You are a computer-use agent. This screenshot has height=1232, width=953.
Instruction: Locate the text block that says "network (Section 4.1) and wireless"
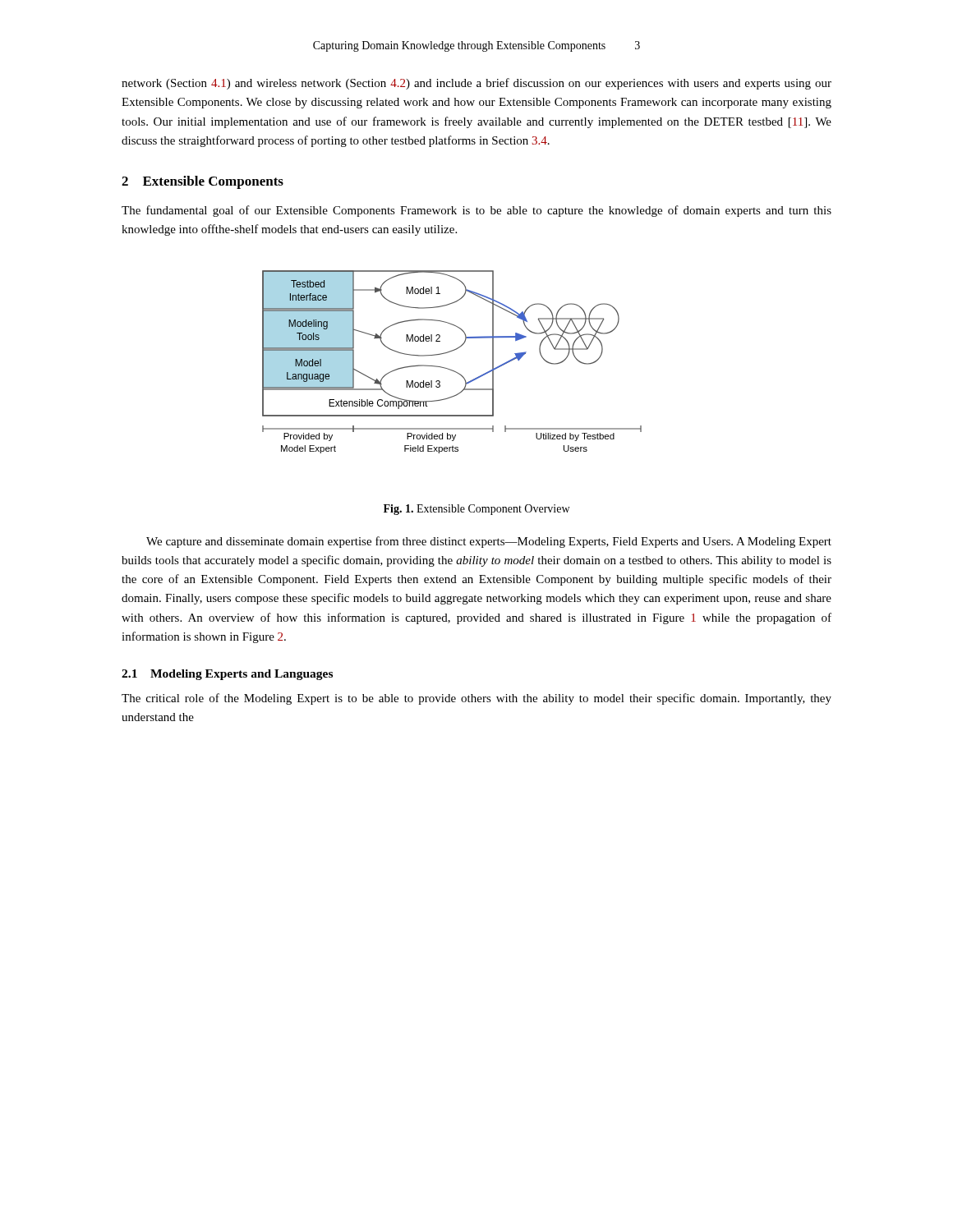point(476,112)
